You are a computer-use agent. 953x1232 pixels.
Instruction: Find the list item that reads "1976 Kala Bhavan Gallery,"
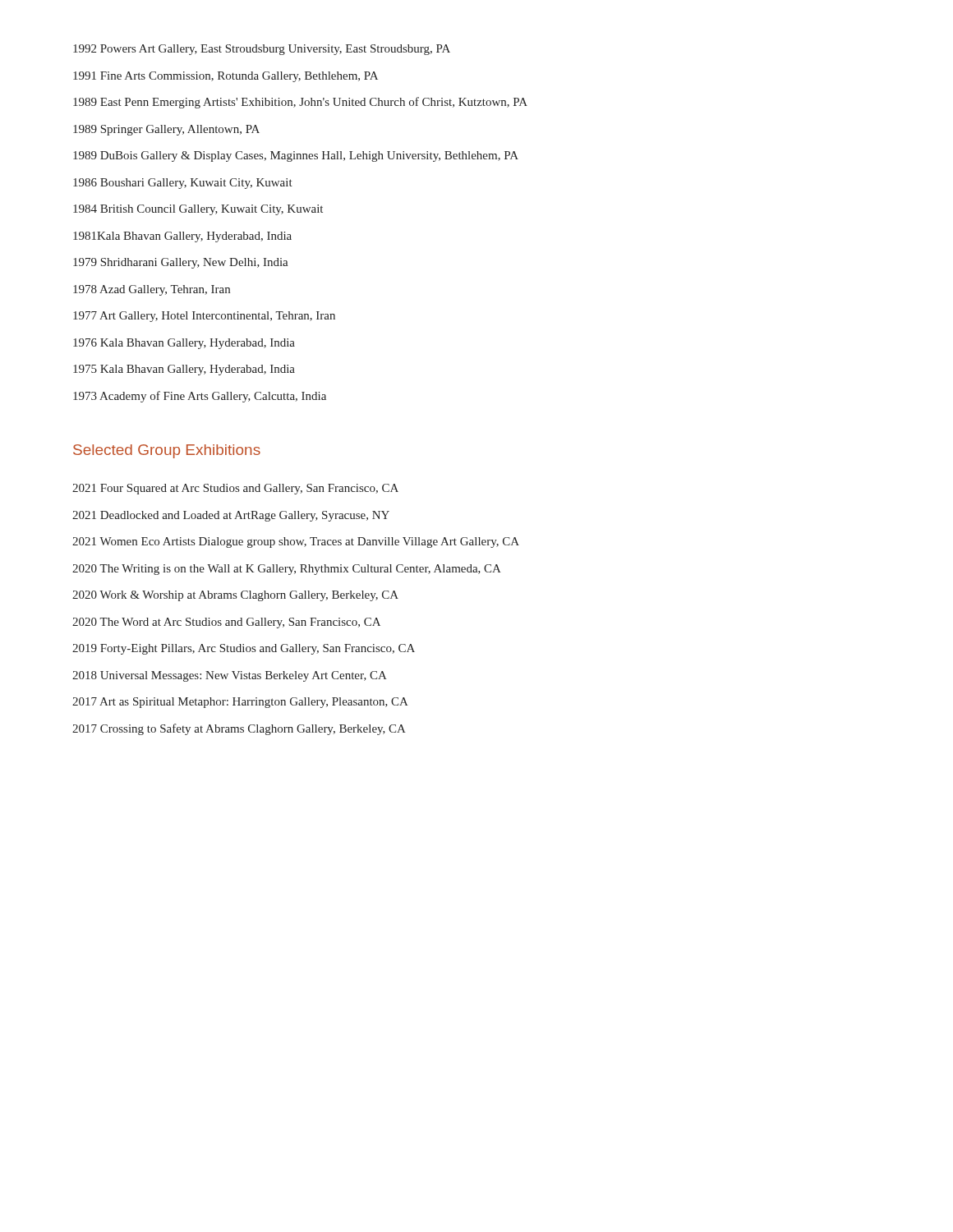(x=184, y=342)
